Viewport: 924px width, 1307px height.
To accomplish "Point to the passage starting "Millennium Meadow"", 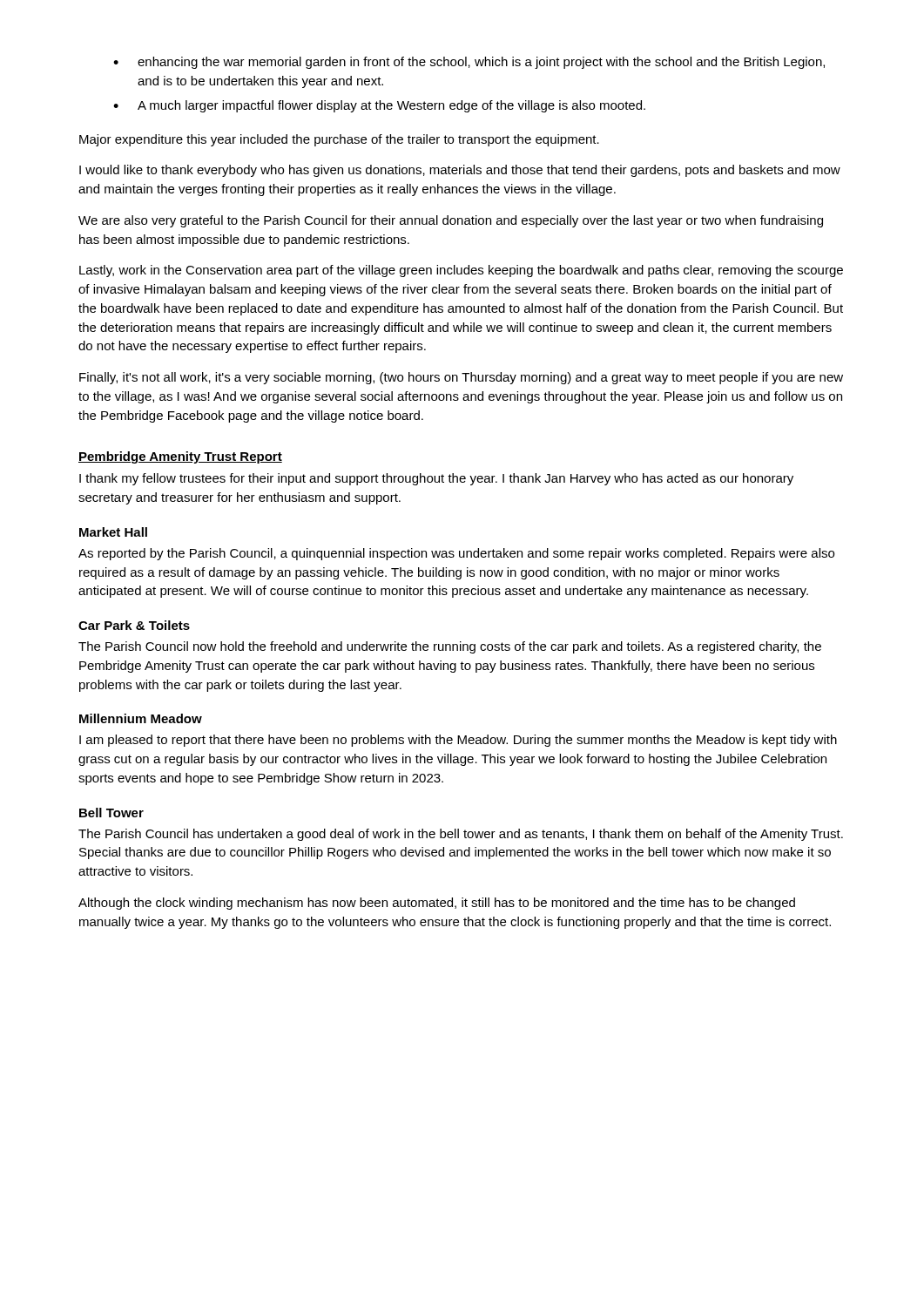I will coord(140,719).
